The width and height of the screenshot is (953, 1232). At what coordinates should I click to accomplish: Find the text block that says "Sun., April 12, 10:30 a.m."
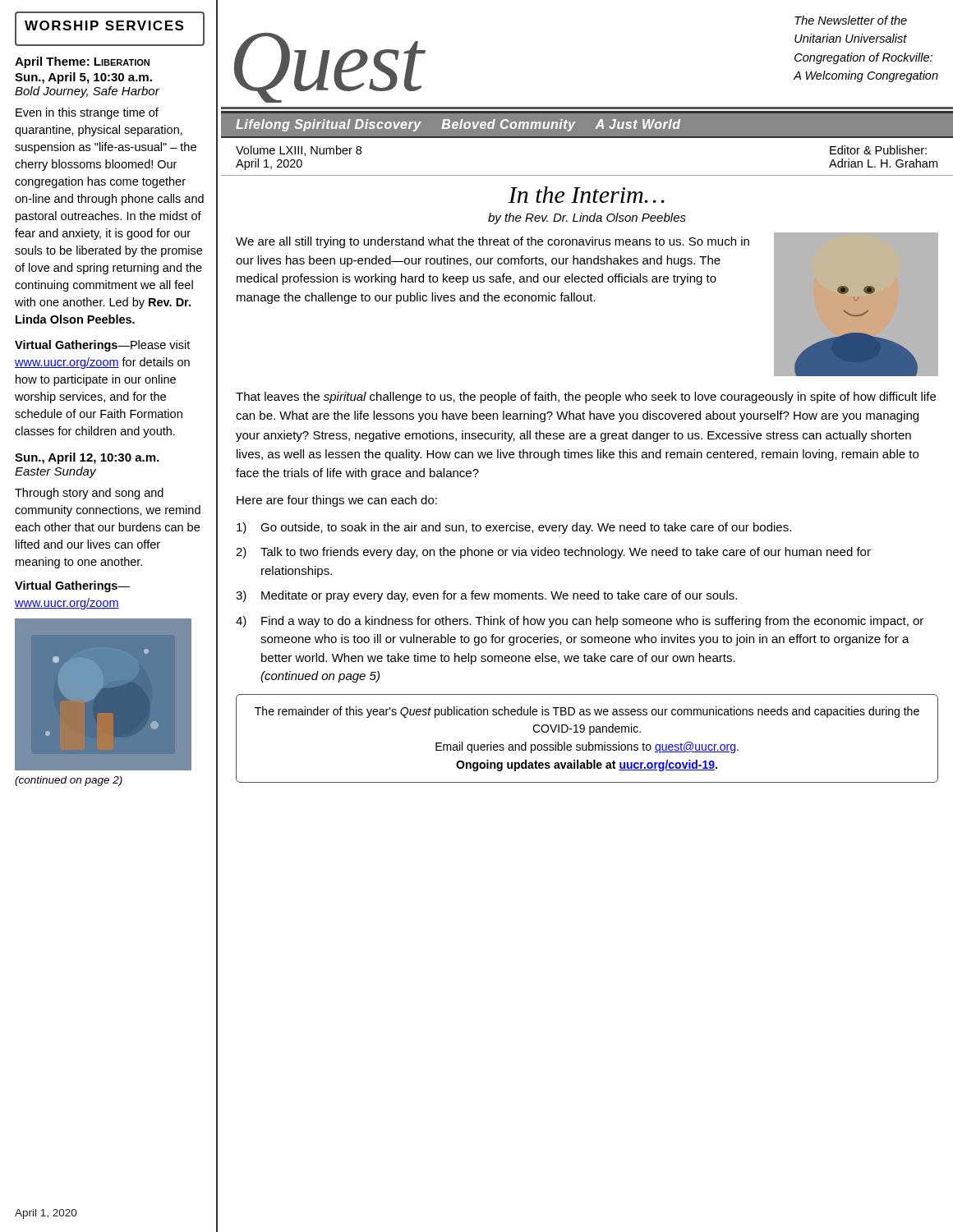[x=110, y=464]
